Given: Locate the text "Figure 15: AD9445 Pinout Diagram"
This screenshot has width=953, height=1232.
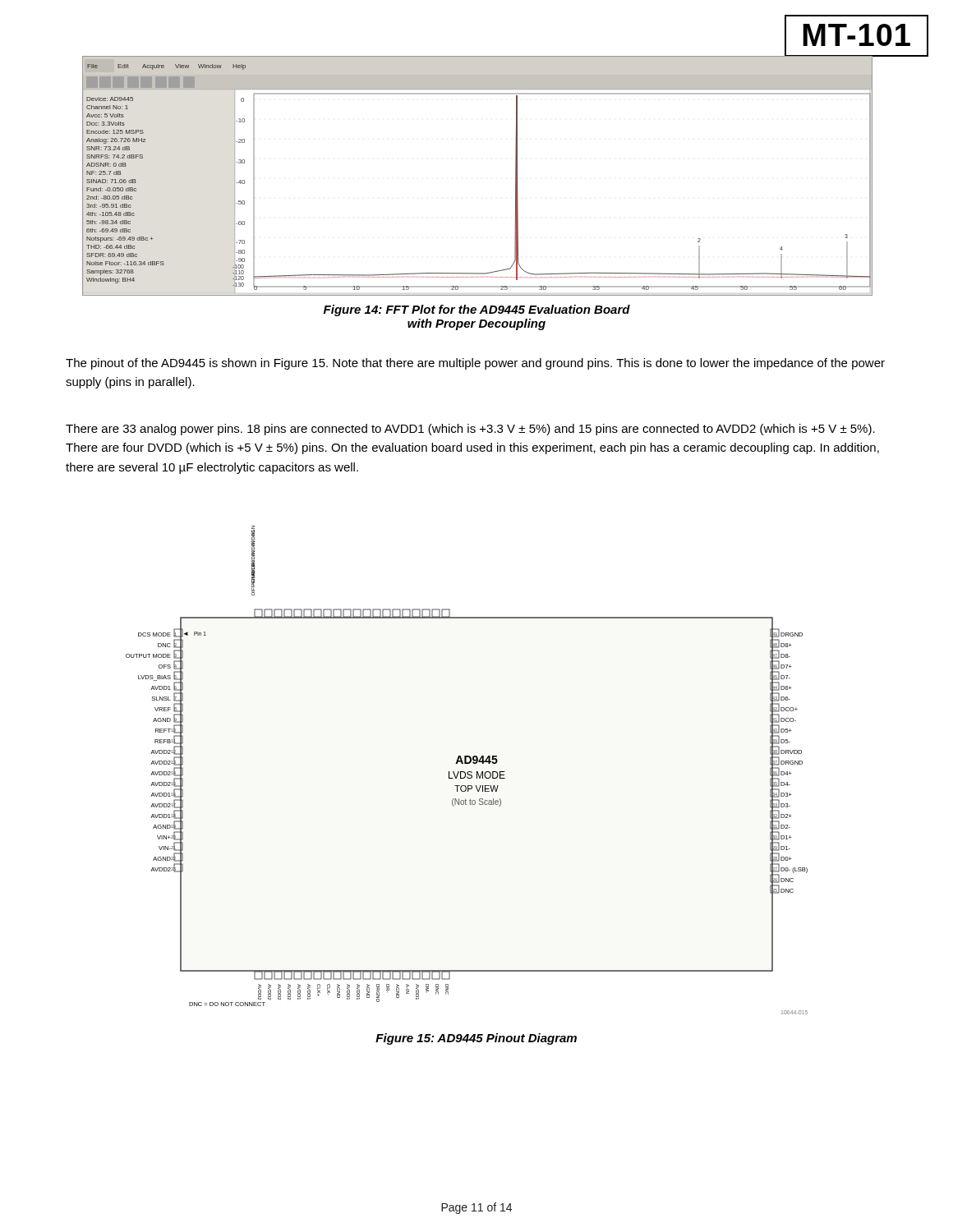Looking at the screenshot, I should pos(476,1038).
